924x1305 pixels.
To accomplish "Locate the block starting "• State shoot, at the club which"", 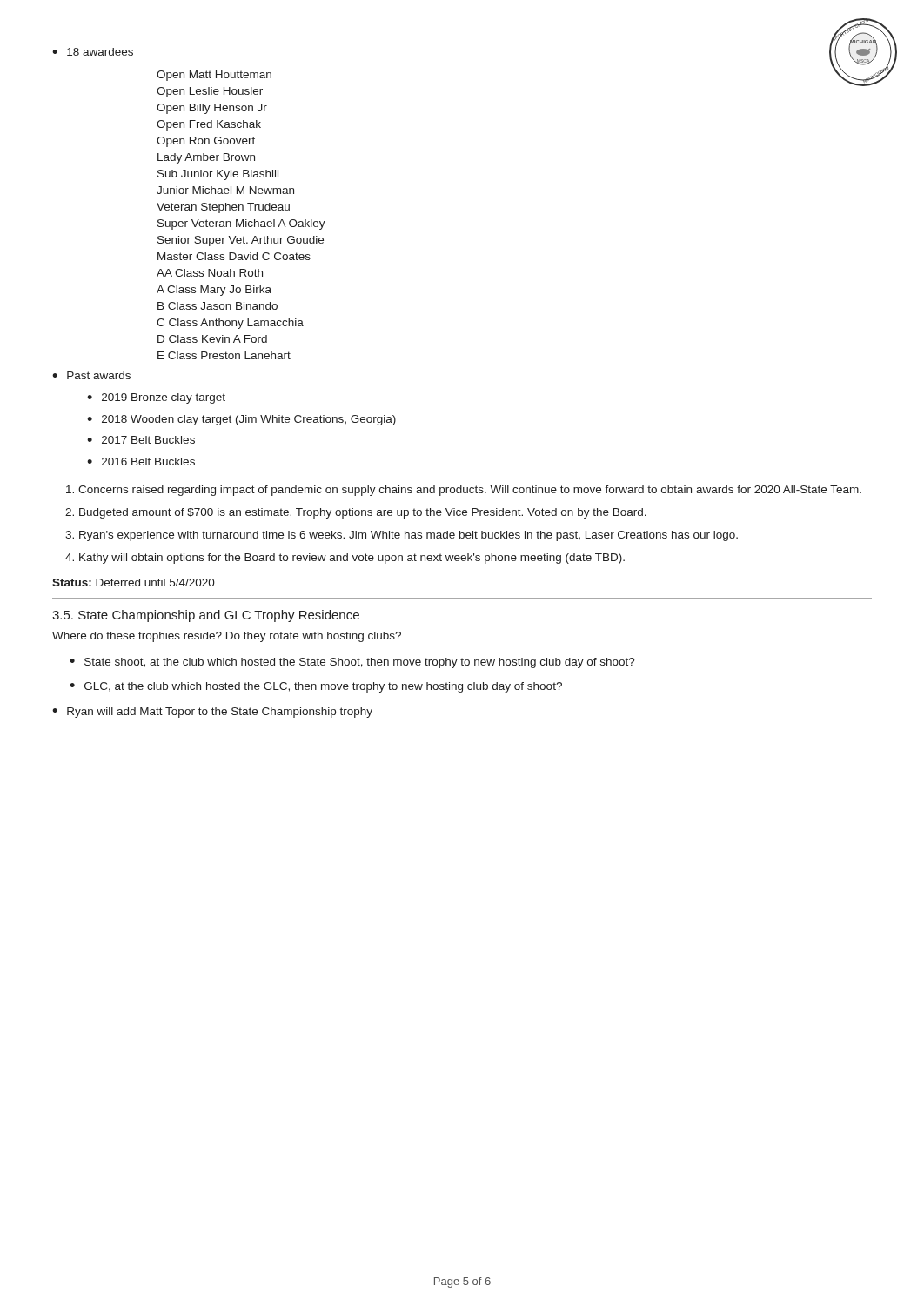I will pyautogui.click(x=352, y=662).
